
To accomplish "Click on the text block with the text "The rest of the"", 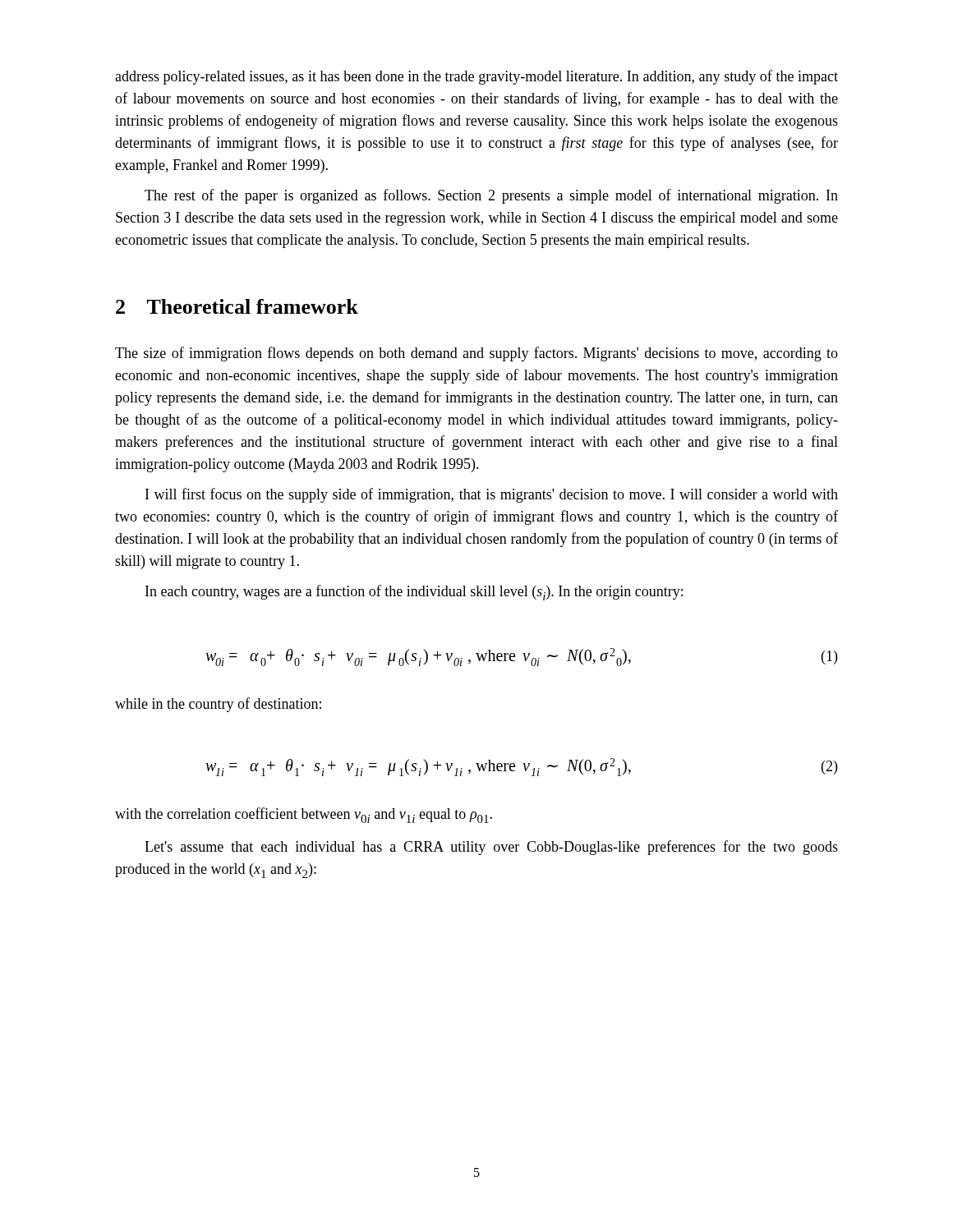I will pyautogui.click(x=476, y=218).
